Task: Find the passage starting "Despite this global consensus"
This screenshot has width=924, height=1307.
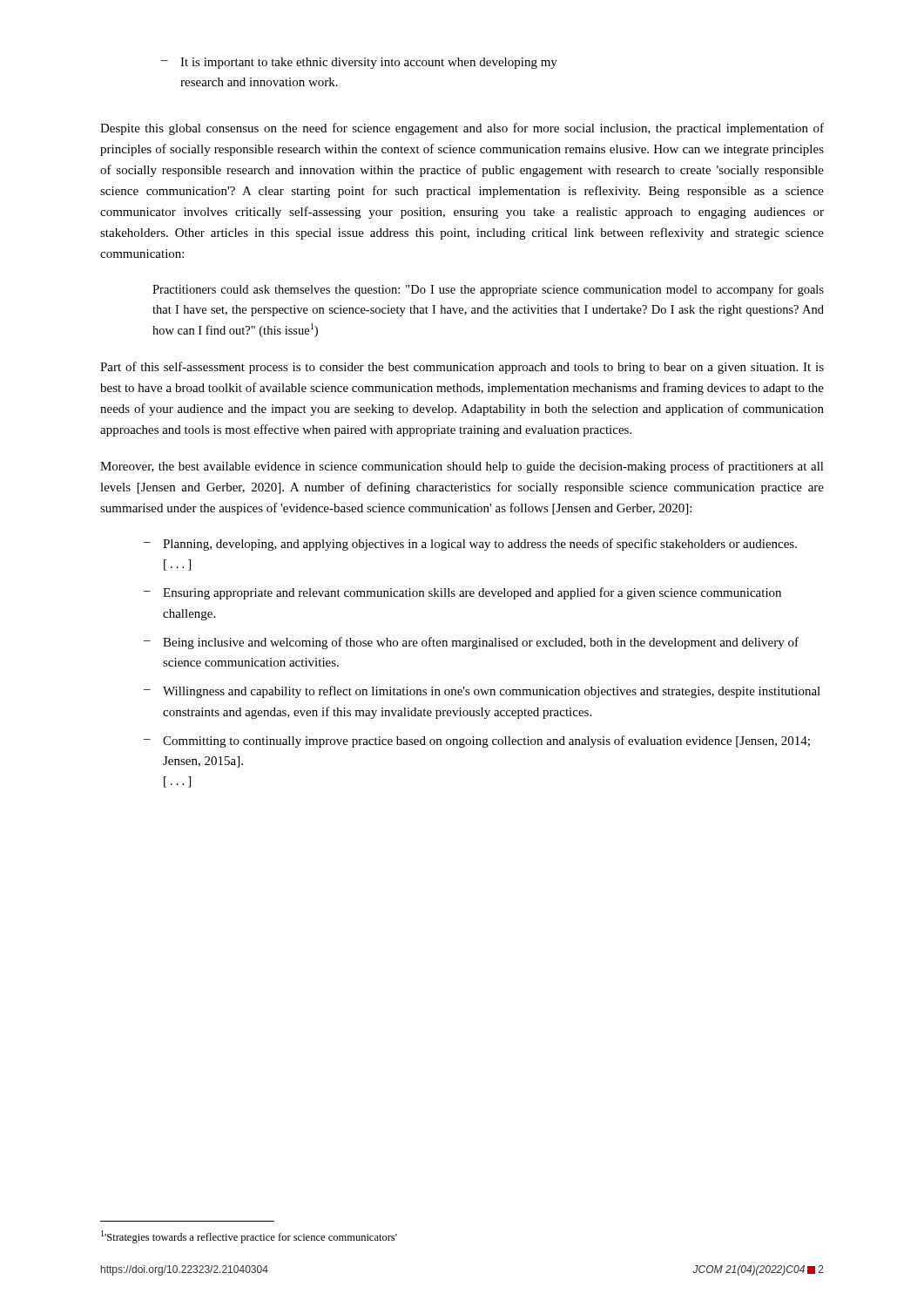Action: coord(462,190)
